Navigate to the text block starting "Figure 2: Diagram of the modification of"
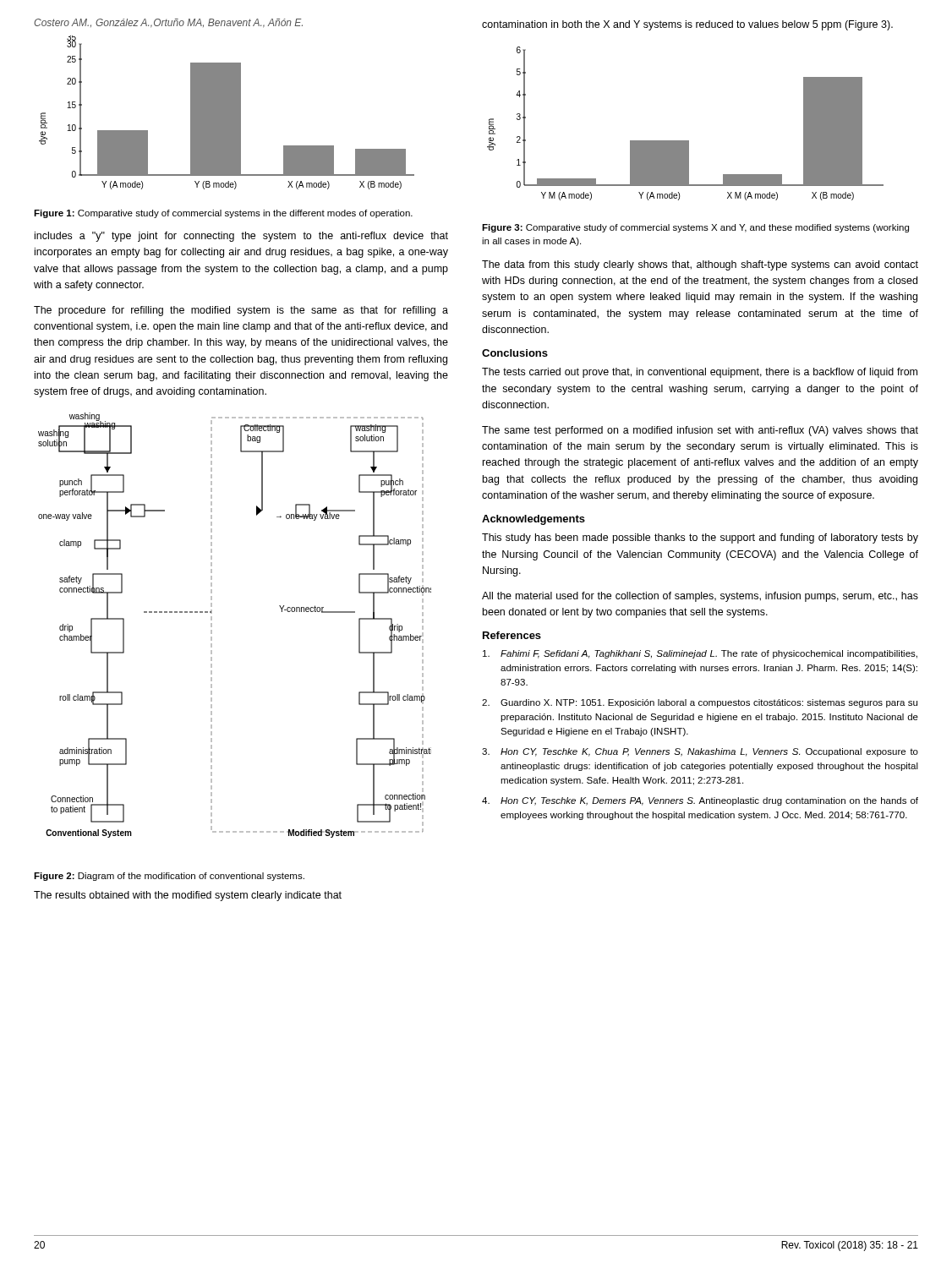Screen dimensions: 1268x952 coord(169,876)
